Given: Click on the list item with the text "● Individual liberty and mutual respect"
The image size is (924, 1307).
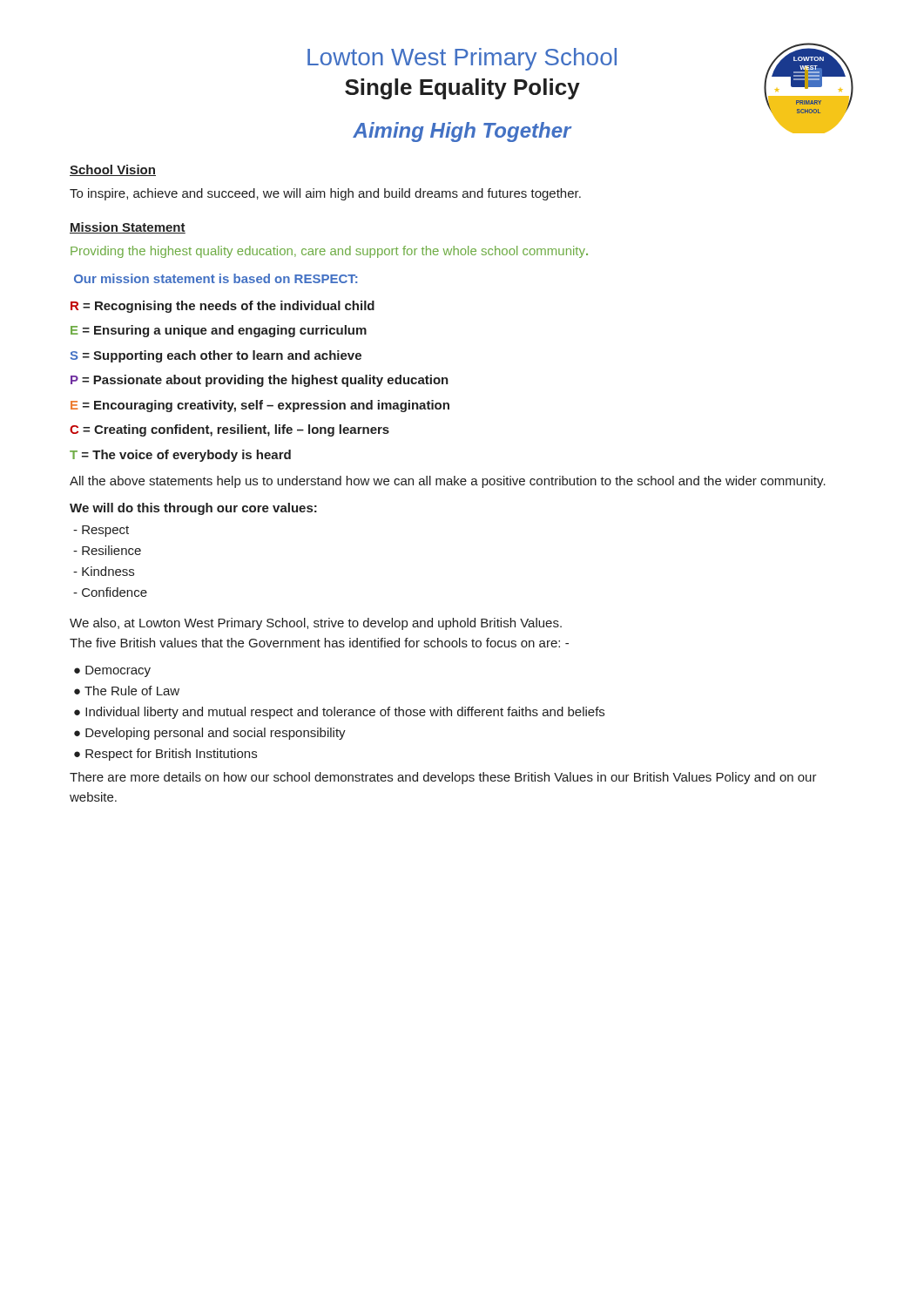Looking at the screenshot, I should coord(339,712).
